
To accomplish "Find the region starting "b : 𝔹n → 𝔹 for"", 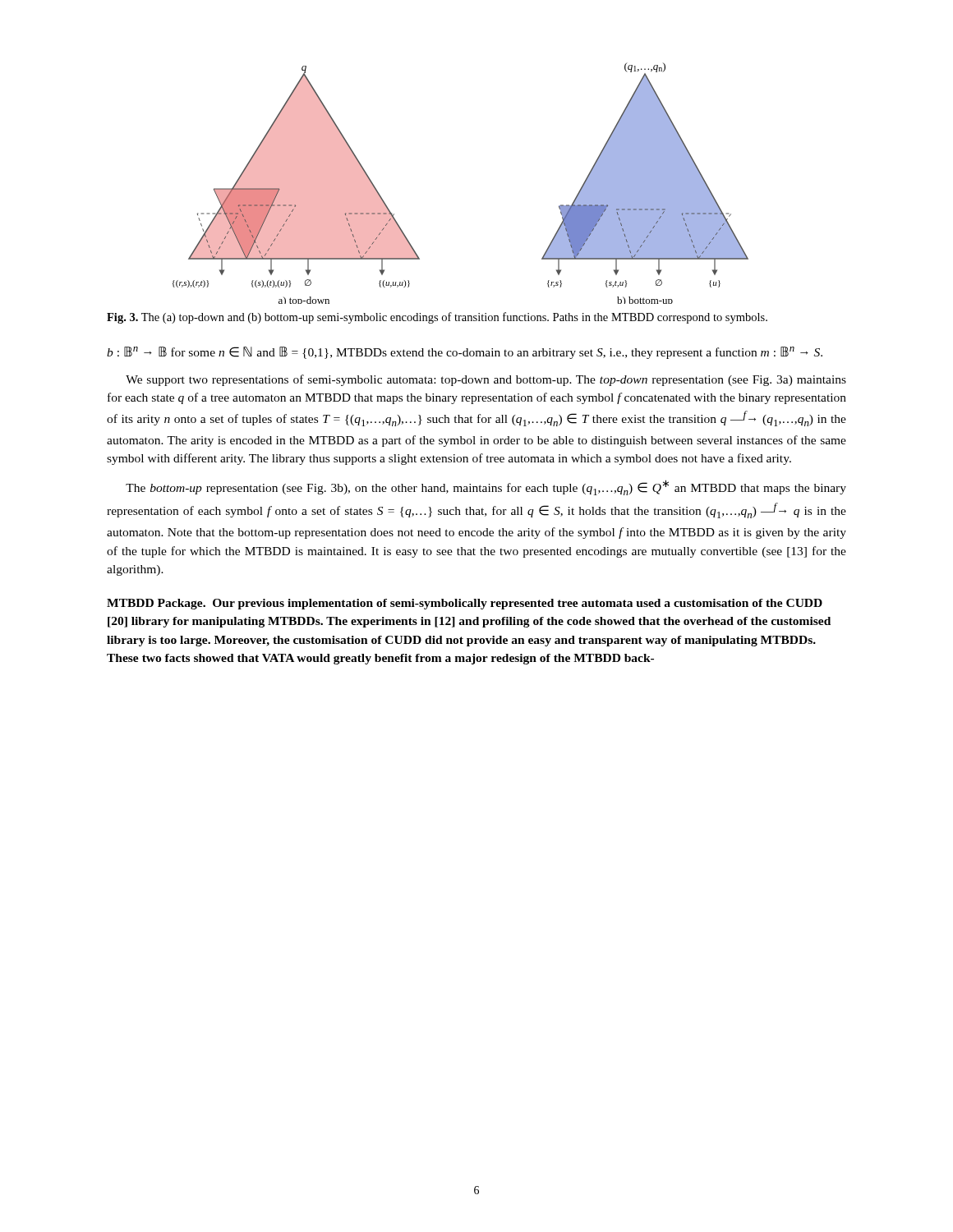I will point(476,351).
